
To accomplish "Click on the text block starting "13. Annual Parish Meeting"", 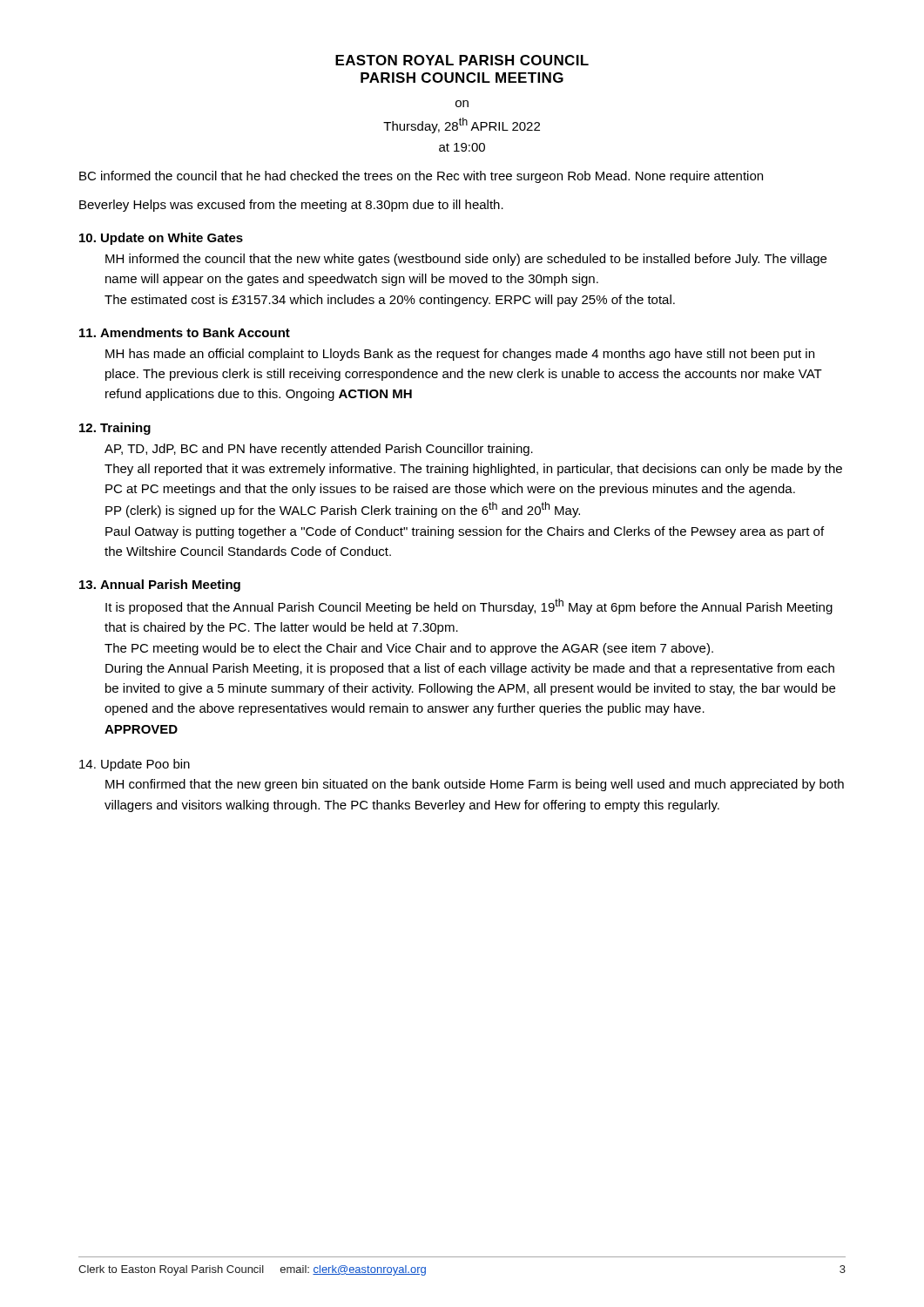I will [x=160, y=584].
